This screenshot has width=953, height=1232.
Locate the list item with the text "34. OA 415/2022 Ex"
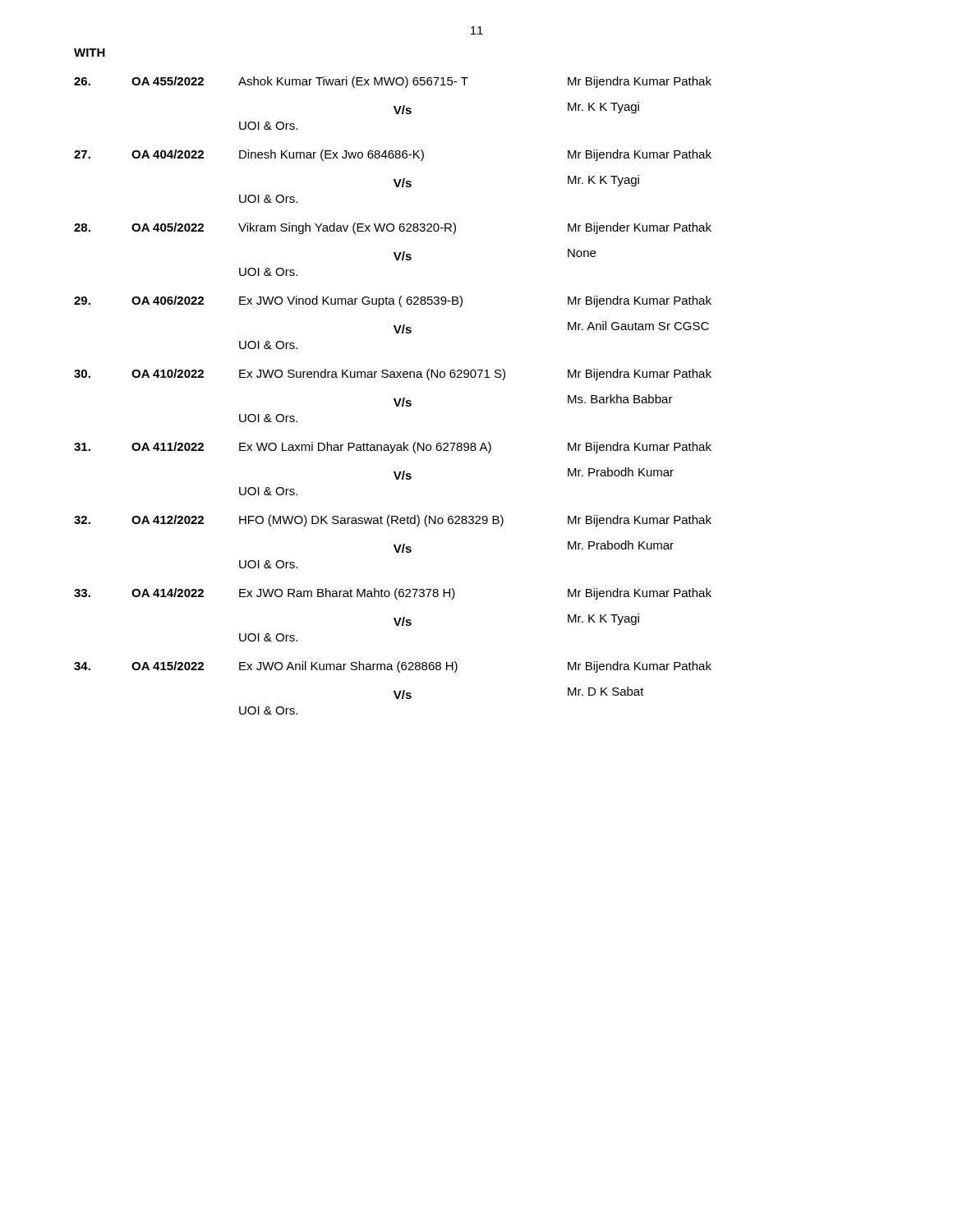[393, 667]
